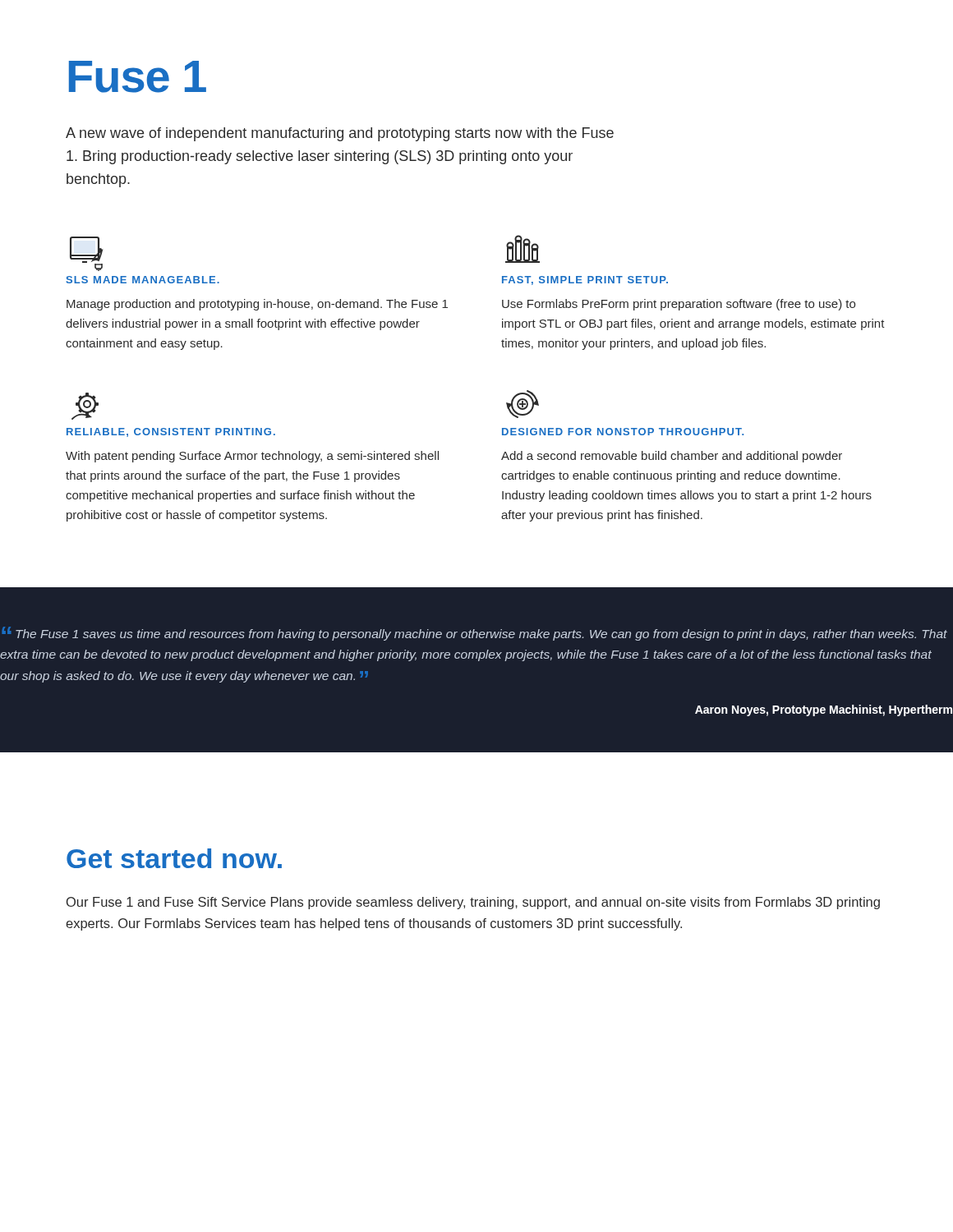Navigate to the text block starting "Fuse 1"
This screenshot has height=1232, width=953.
[138, 77]
